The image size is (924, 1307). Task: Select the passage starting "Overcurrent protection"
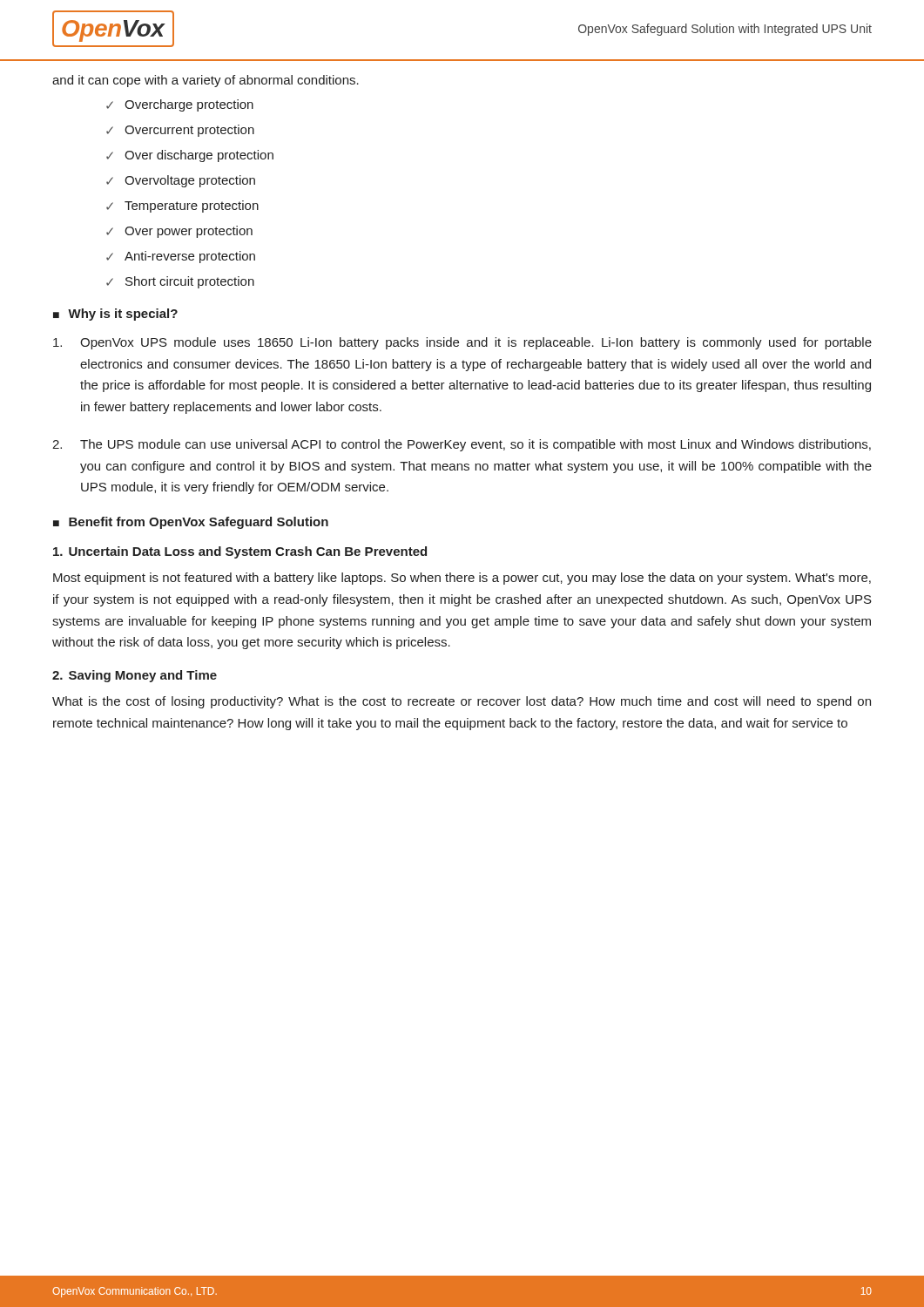pos(190,129)
